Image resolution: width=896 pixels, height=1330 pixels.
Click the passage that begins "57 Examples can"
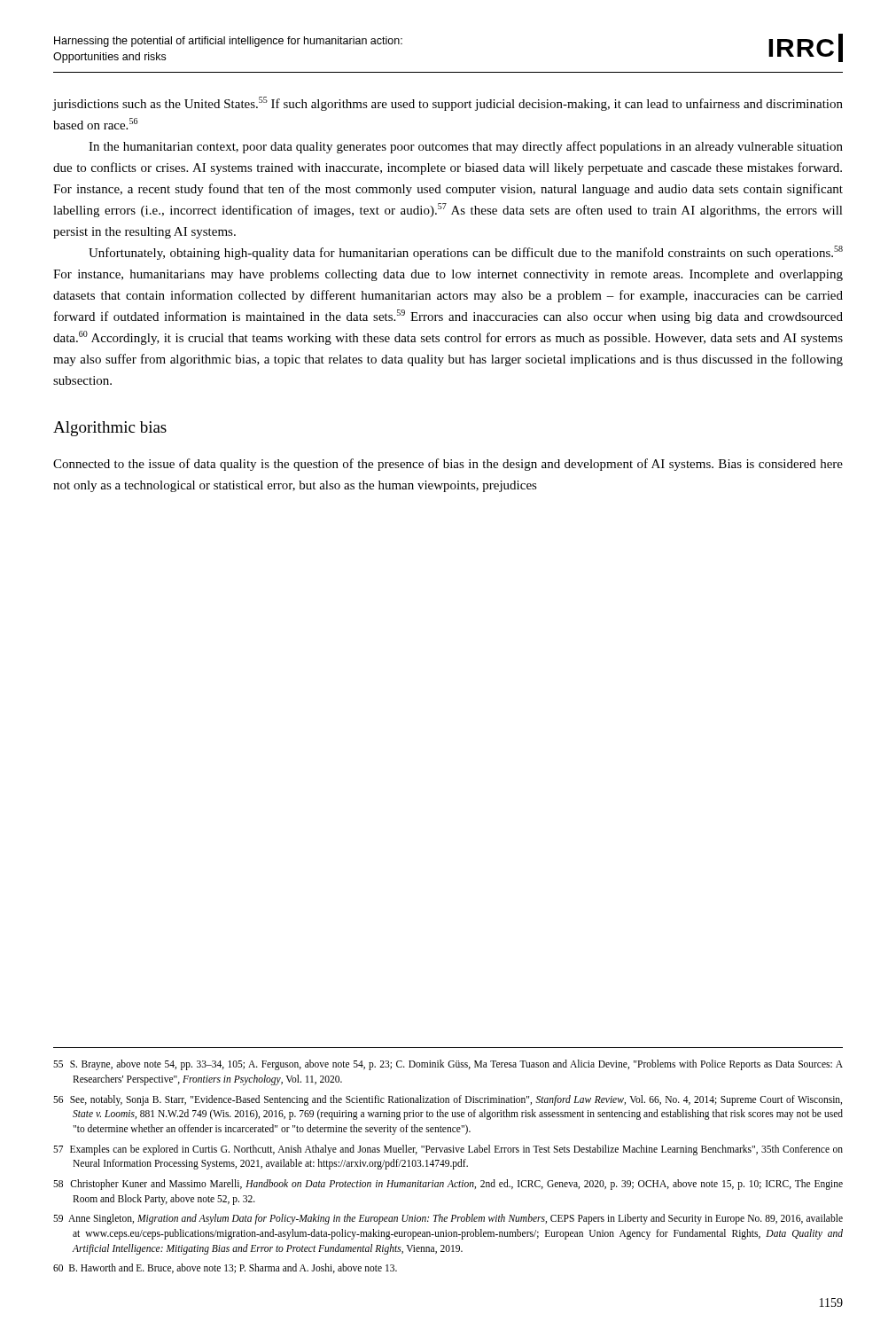click(448, 1156)
